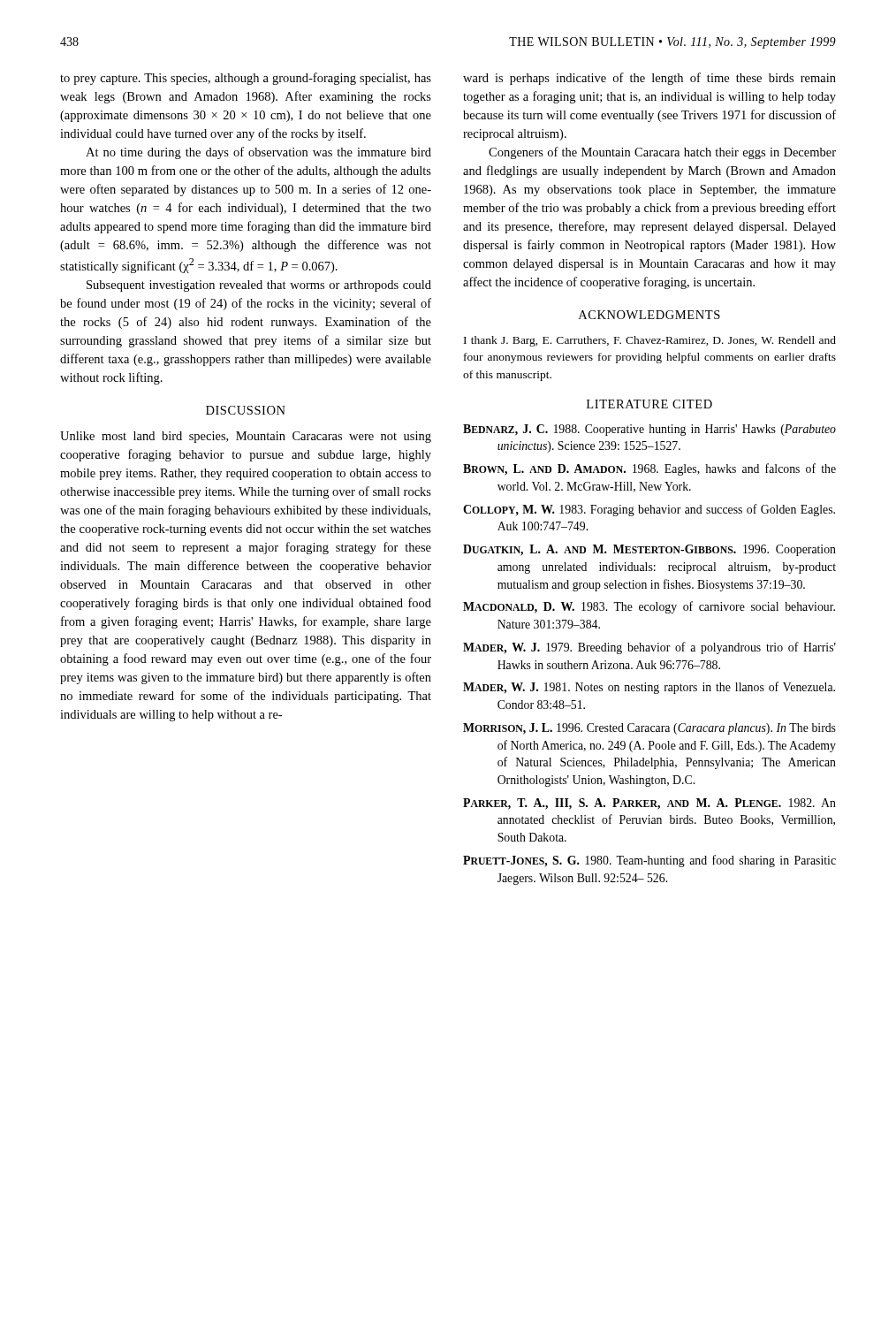Navigate to the element starting "to prey capture. This species, although a ground-foraging"
The image size is (896, 1326).
(246, 228)
